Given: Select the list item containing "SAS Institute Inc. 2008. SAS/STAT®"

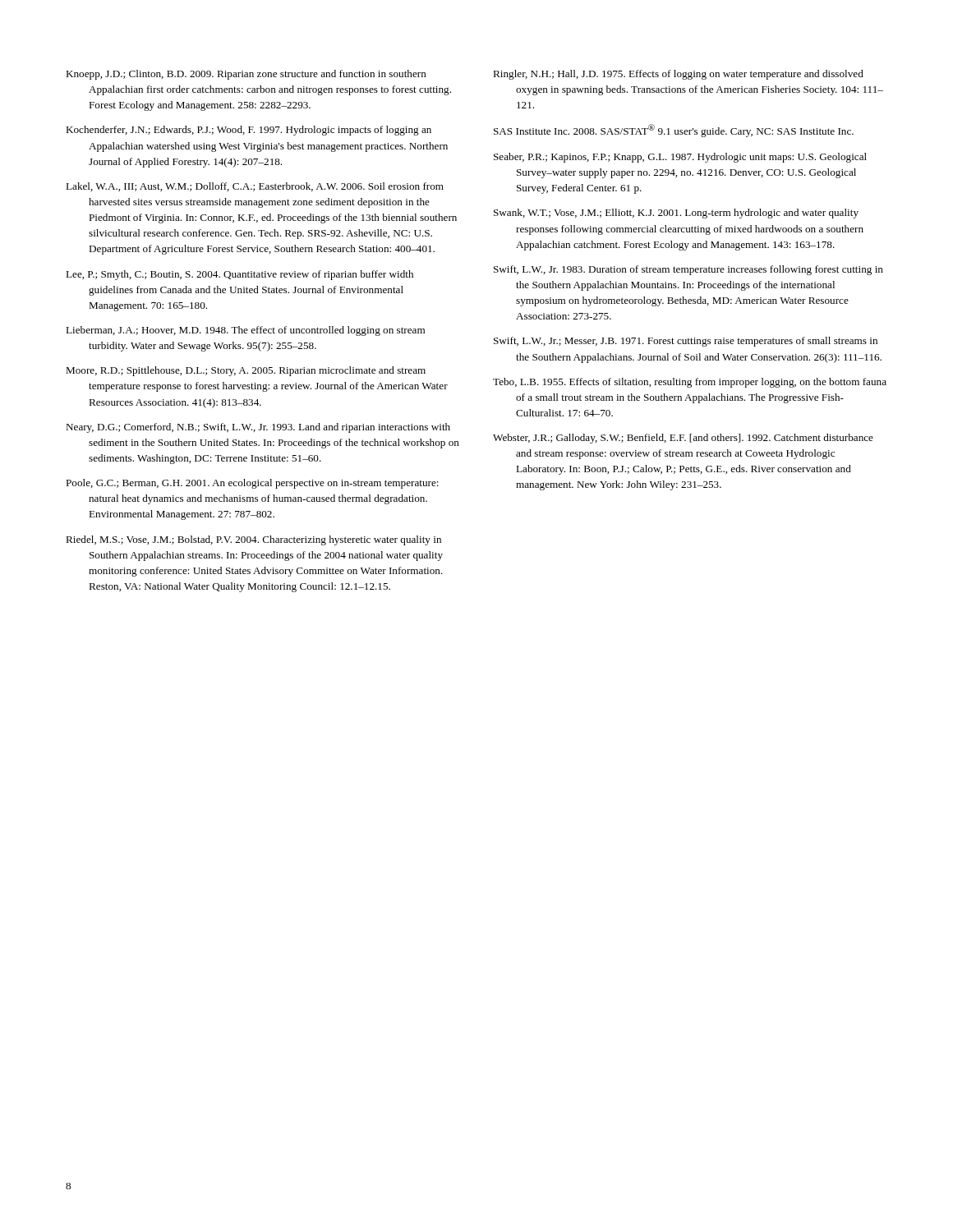Looking at the screenshot, I should pos(673,130).
